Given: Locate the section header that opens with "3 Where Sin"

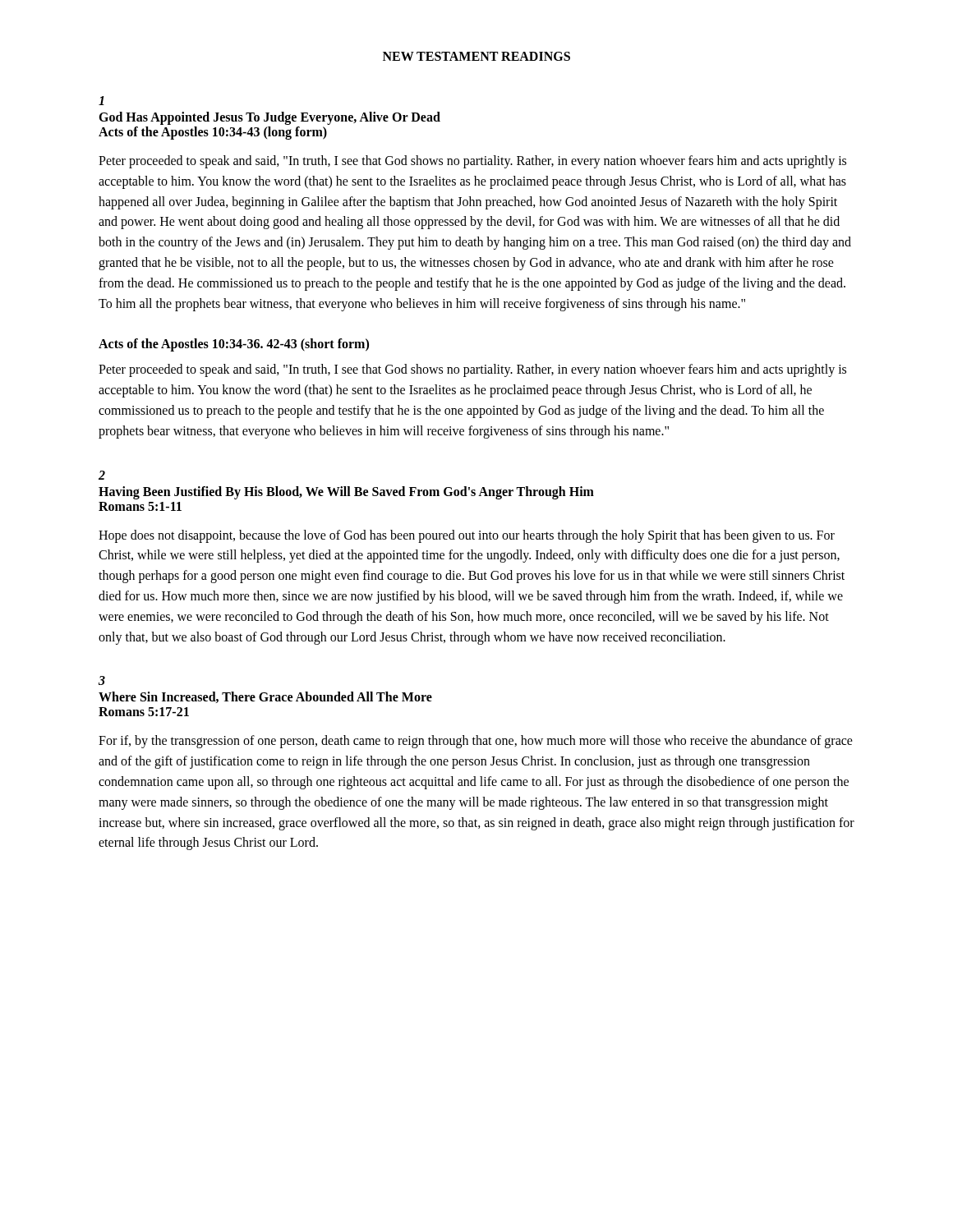Looking at the screenshot, I should click(x=102, y=680).
